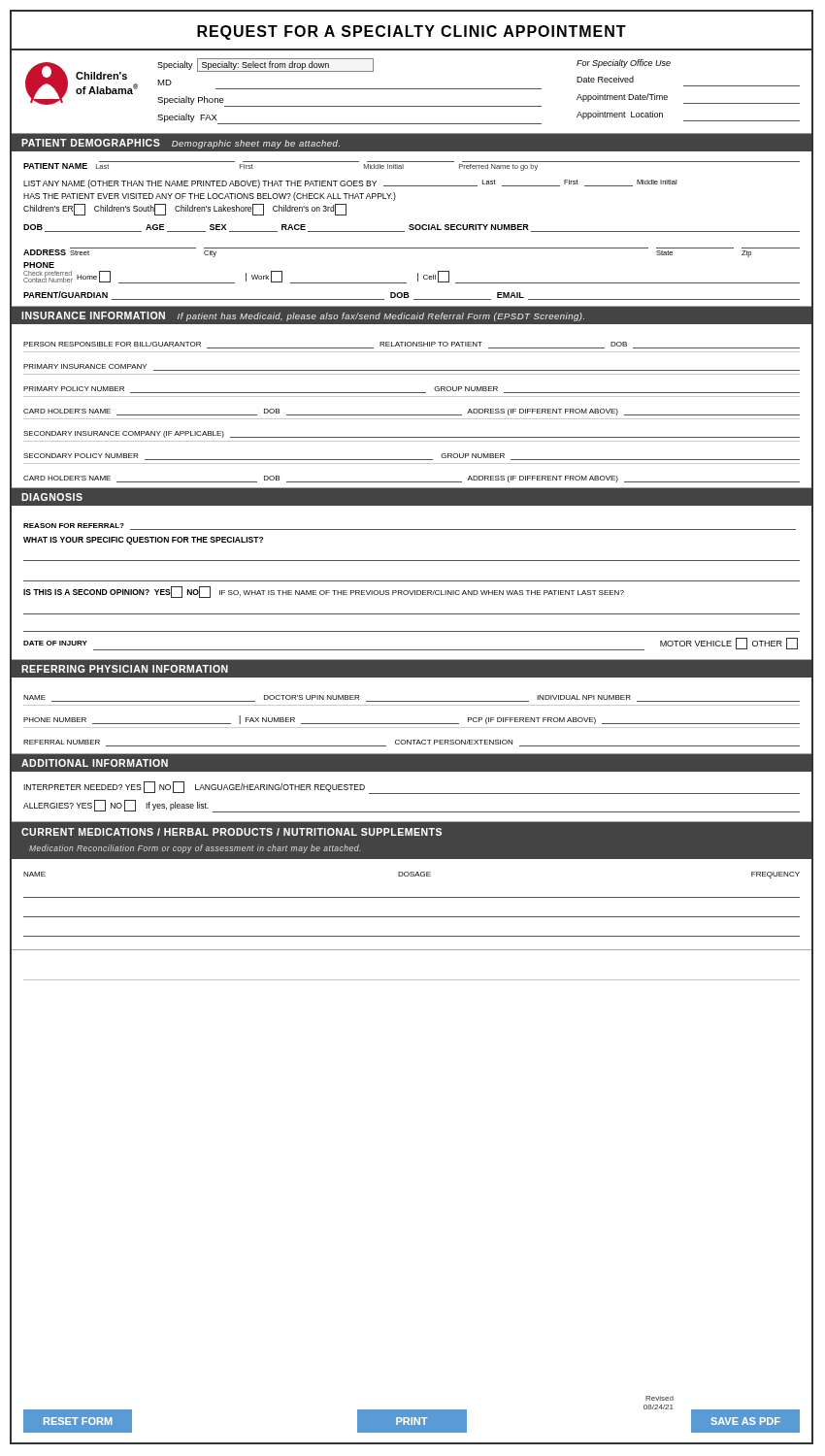Find "PARENT/GUARDIAN DOB EMAIL" on this page
The width and height of the screenshot is (825, 1456).
coord(412,293)
